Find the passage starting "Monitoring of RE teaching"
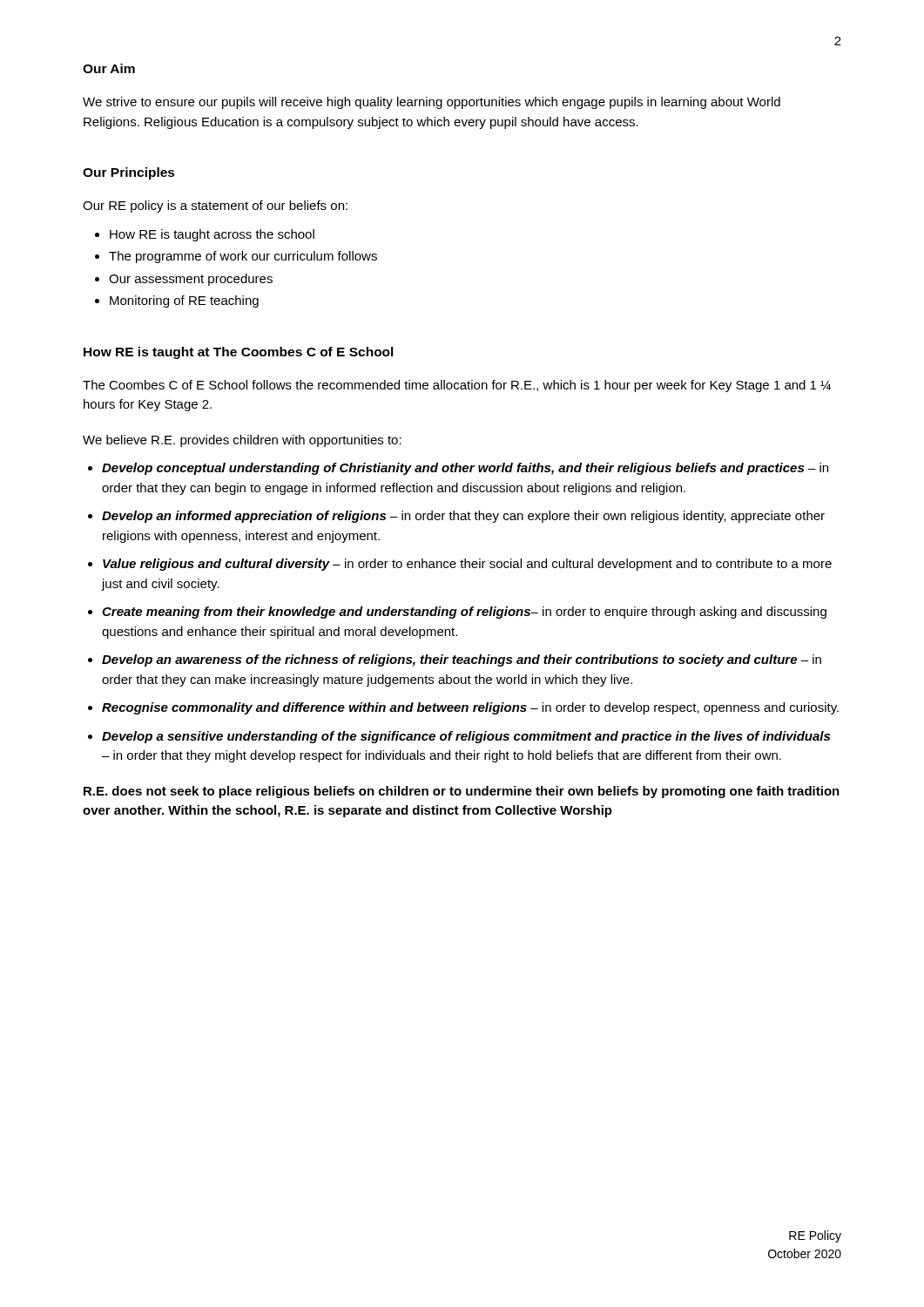The width and height of the screenshot is (924, 1307). [184, 300]
